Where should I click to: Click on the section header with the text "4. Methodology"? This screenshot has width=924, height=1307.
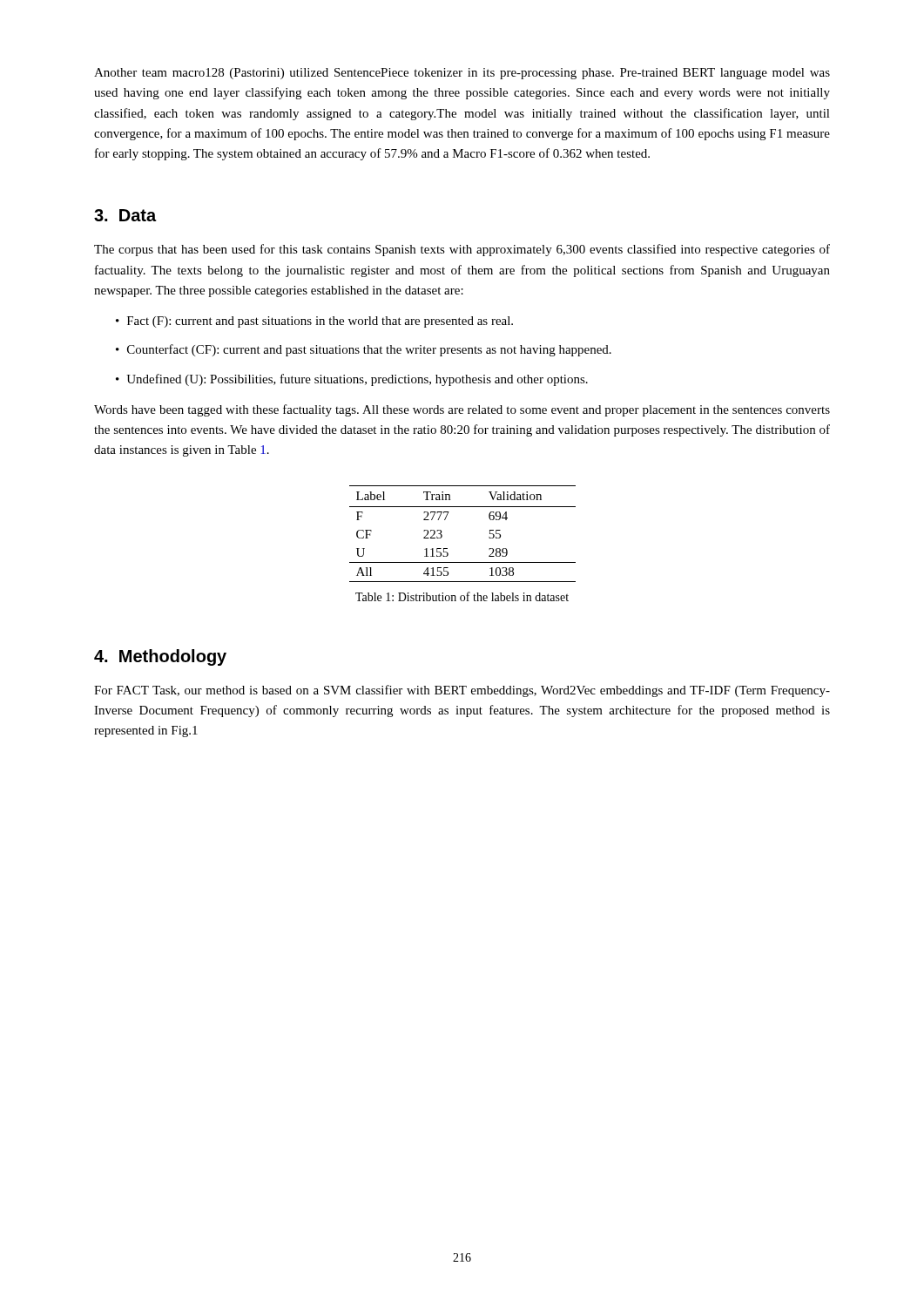(x=160, y=656)
